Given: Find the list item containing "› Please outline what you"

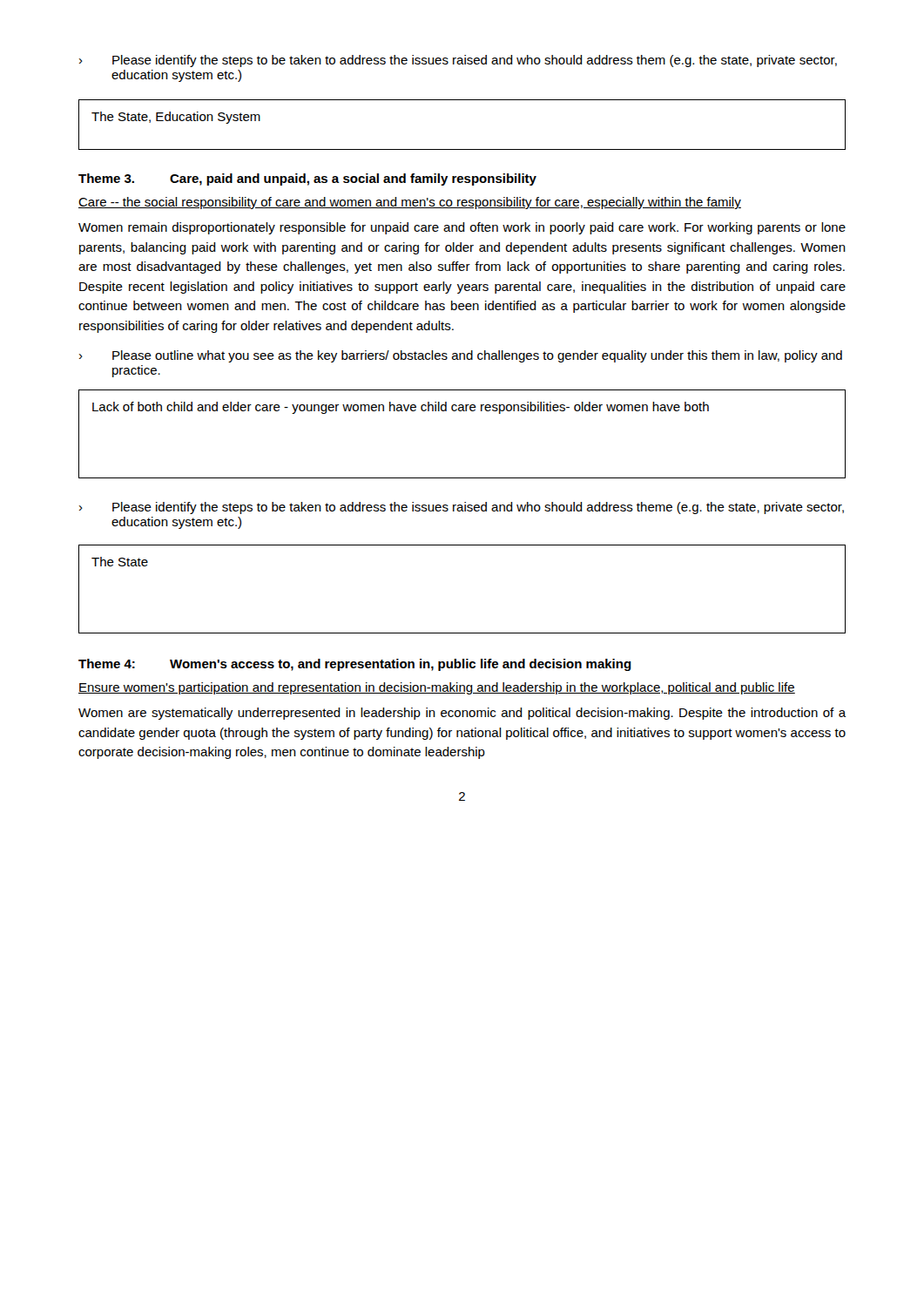Looking at the screenshot, I should tap(462, 362).
